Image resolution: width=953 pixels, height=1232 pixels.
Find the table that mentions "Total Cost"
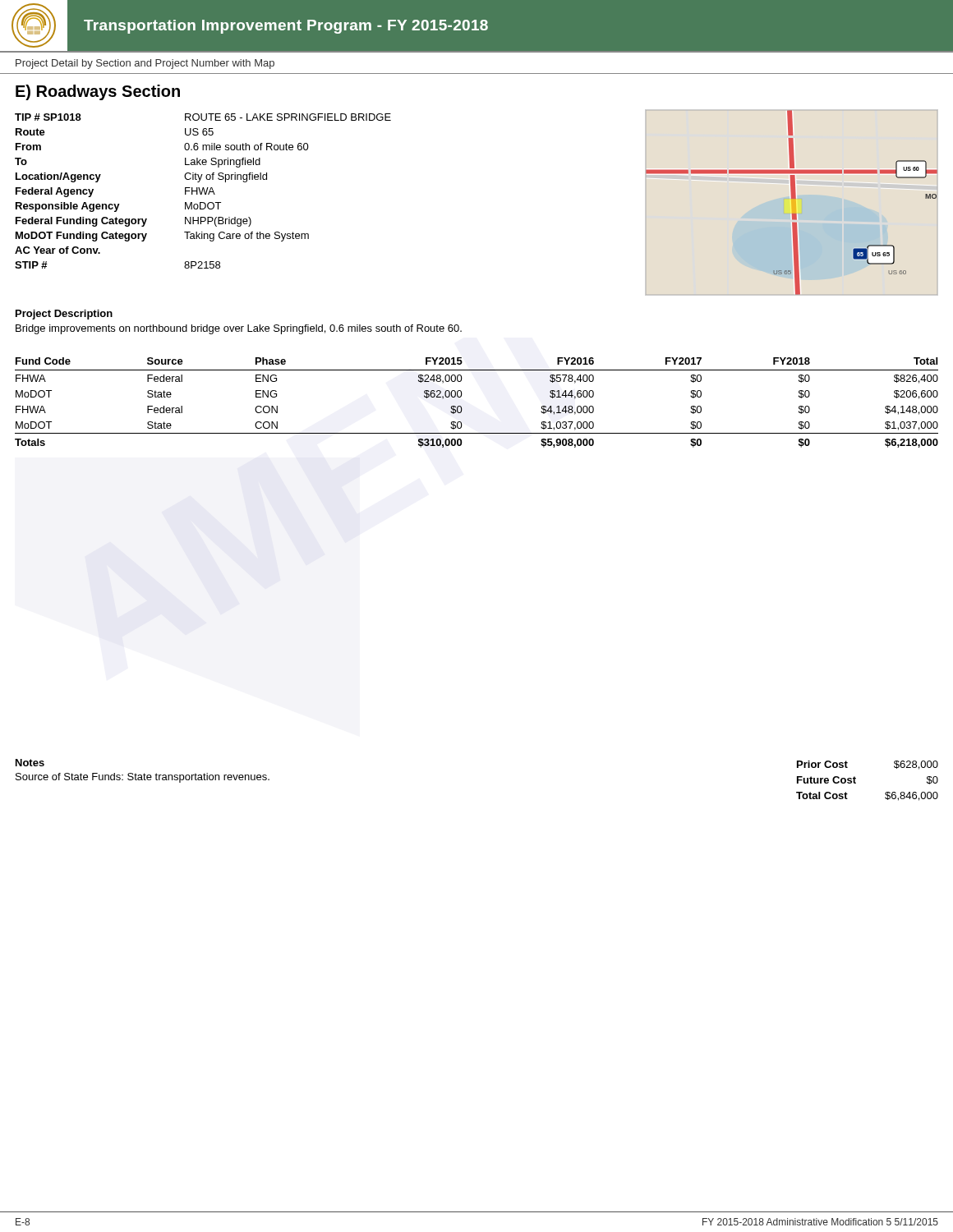(867, 780)
